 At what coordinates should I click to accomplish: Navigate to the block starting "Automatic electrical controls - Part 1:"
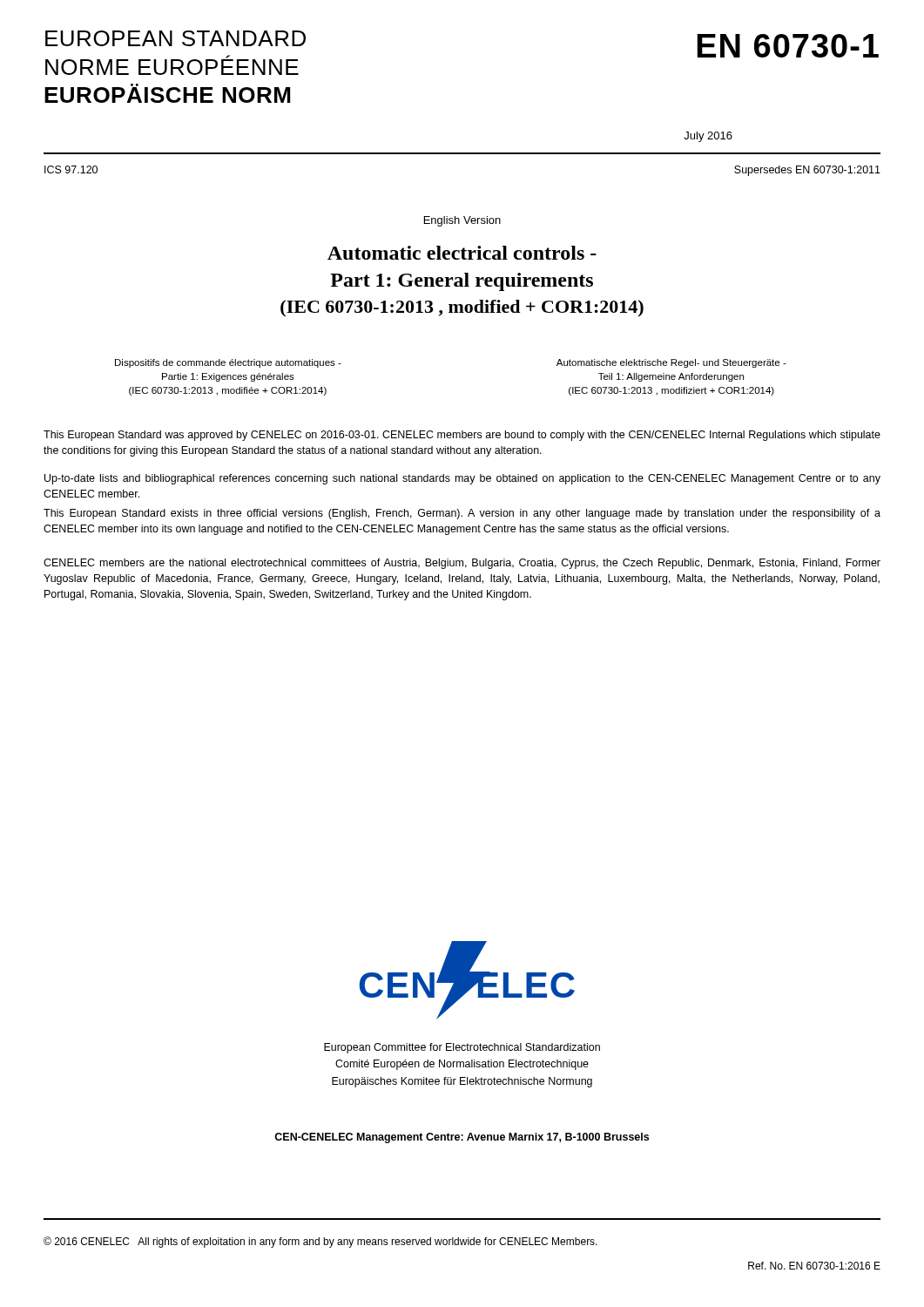coord(462,280)
